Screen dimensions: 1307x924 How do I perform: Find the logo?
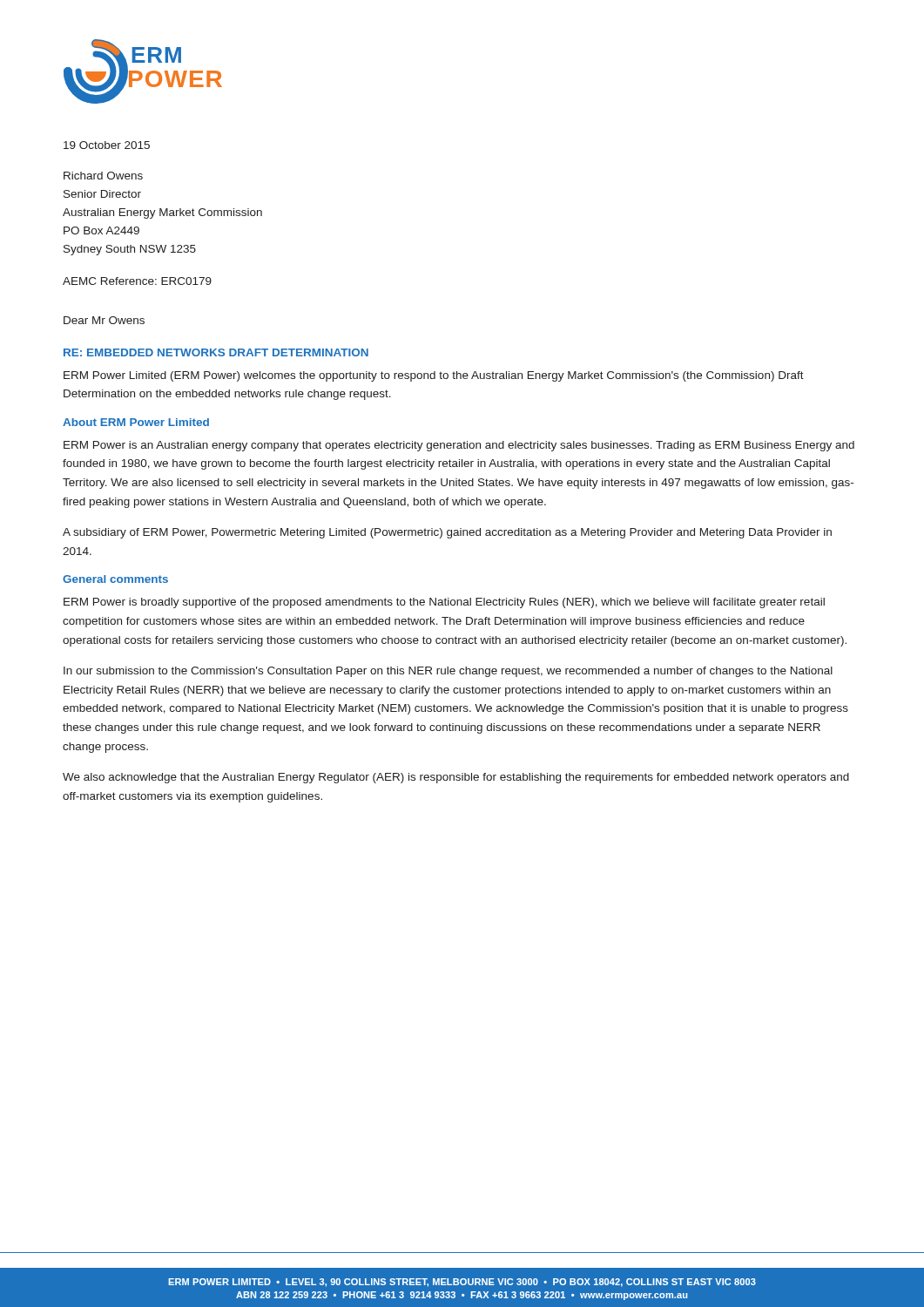462,71
